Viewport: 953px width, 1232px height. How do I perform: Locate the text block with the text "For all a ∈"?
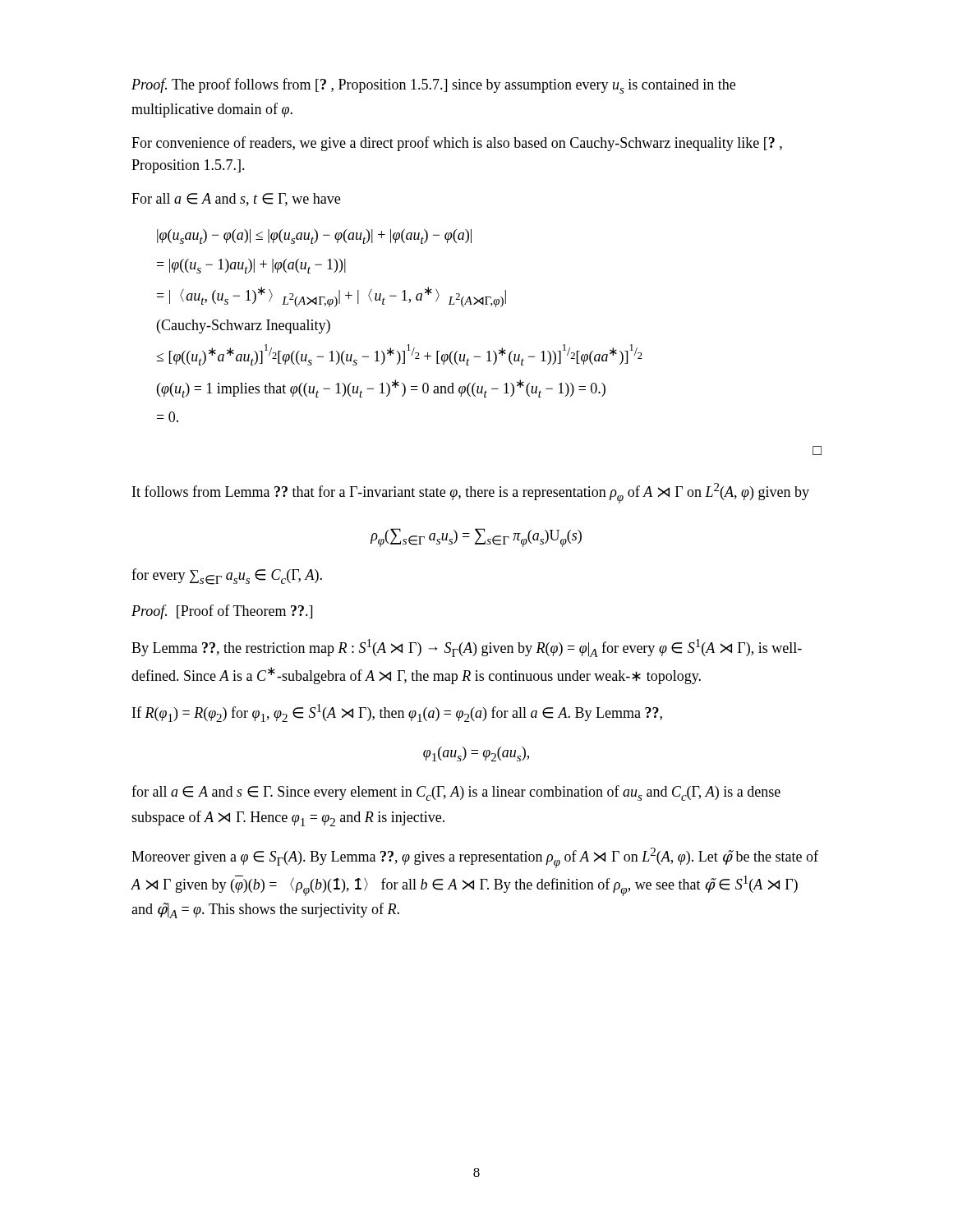(236, 199)
